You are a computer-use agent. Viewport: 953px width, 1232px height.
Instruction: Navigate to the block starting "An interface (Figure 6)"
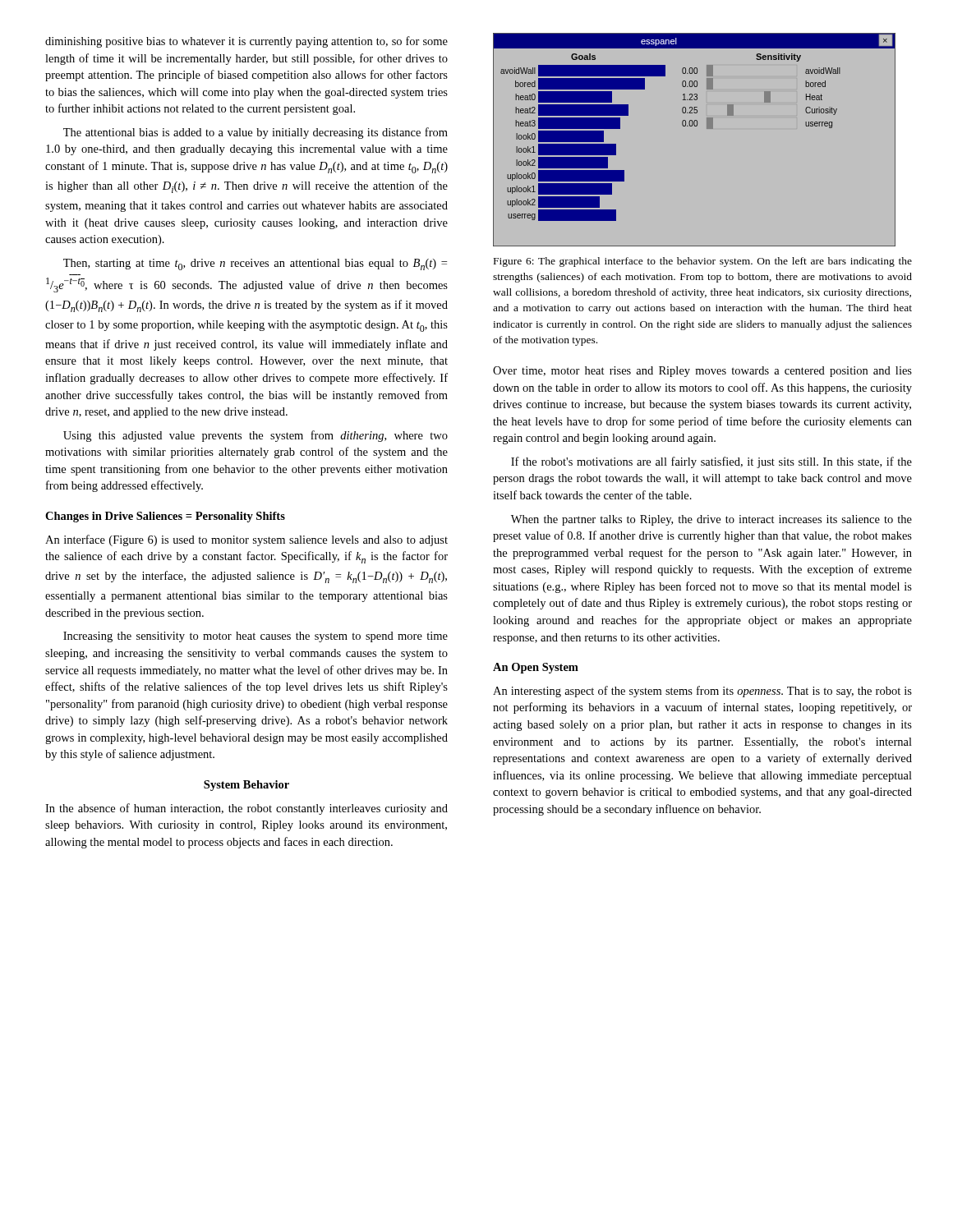click(246, 647)
